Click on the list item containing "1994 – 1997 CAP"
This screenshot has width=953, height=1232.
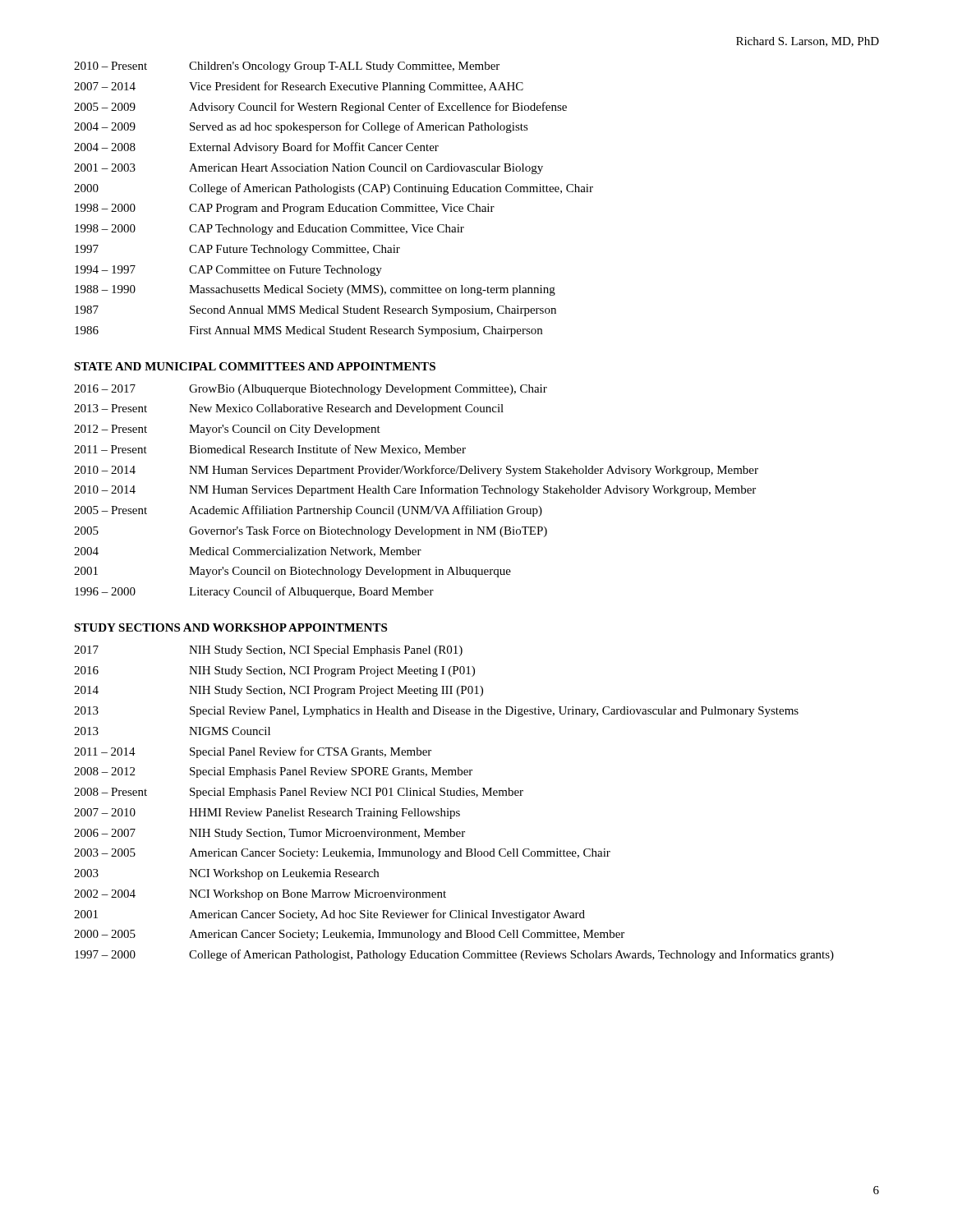coord(228,271)
